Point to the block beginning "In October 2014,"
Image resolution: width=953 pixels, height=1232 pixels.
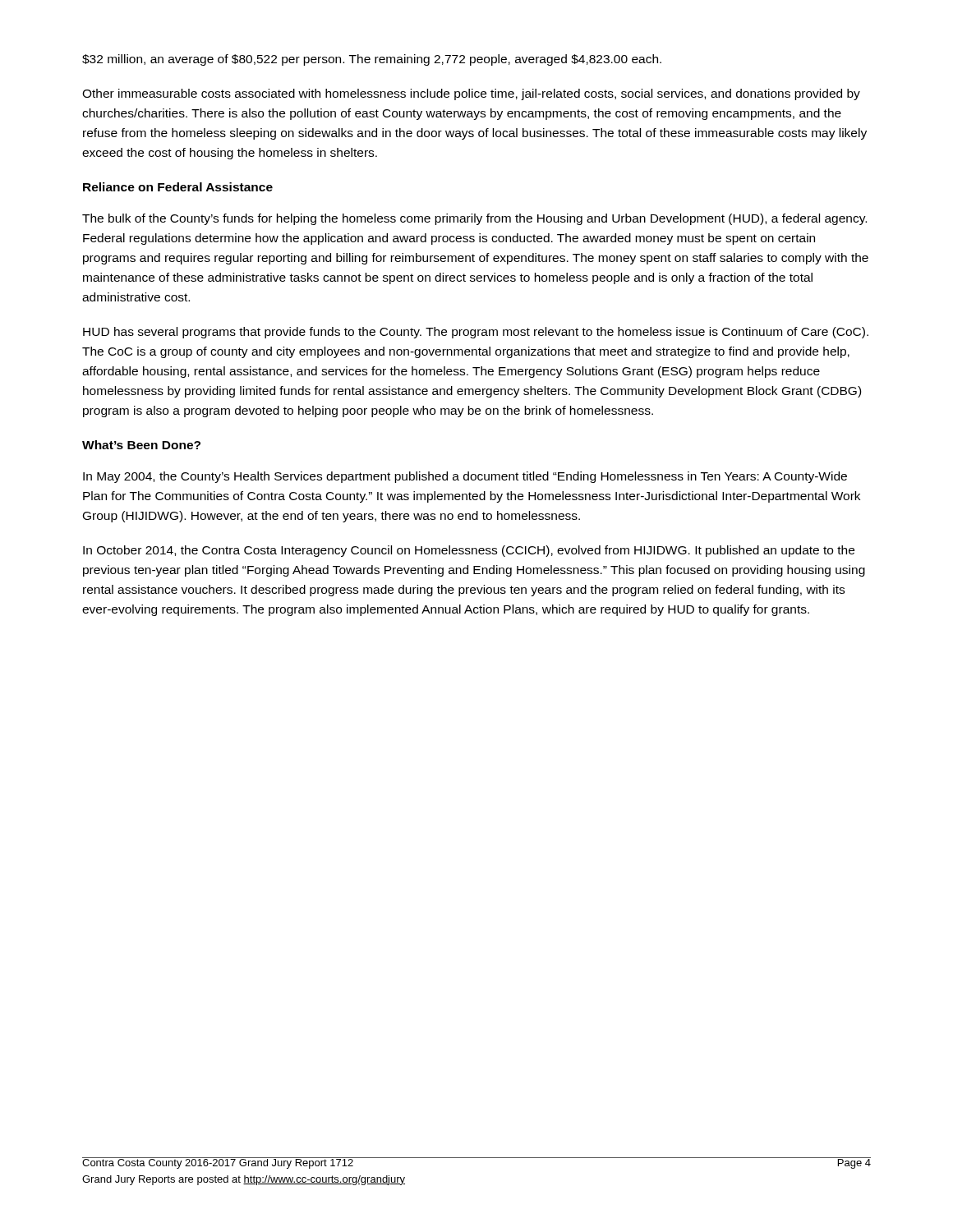(474, 580)
